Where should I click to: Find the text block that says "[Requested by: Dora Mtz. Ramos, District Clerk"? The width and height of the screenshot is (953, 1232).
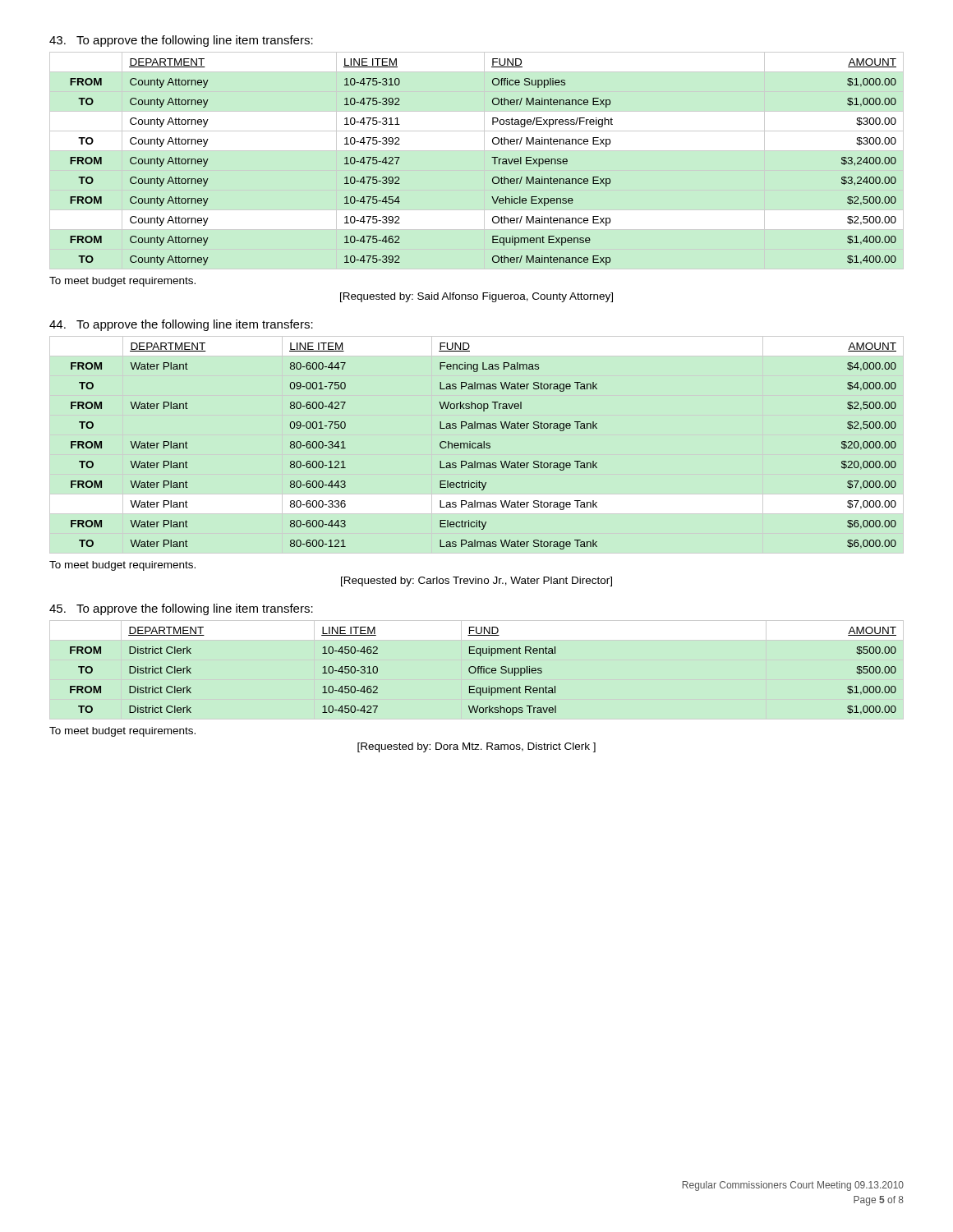[476, 746]
